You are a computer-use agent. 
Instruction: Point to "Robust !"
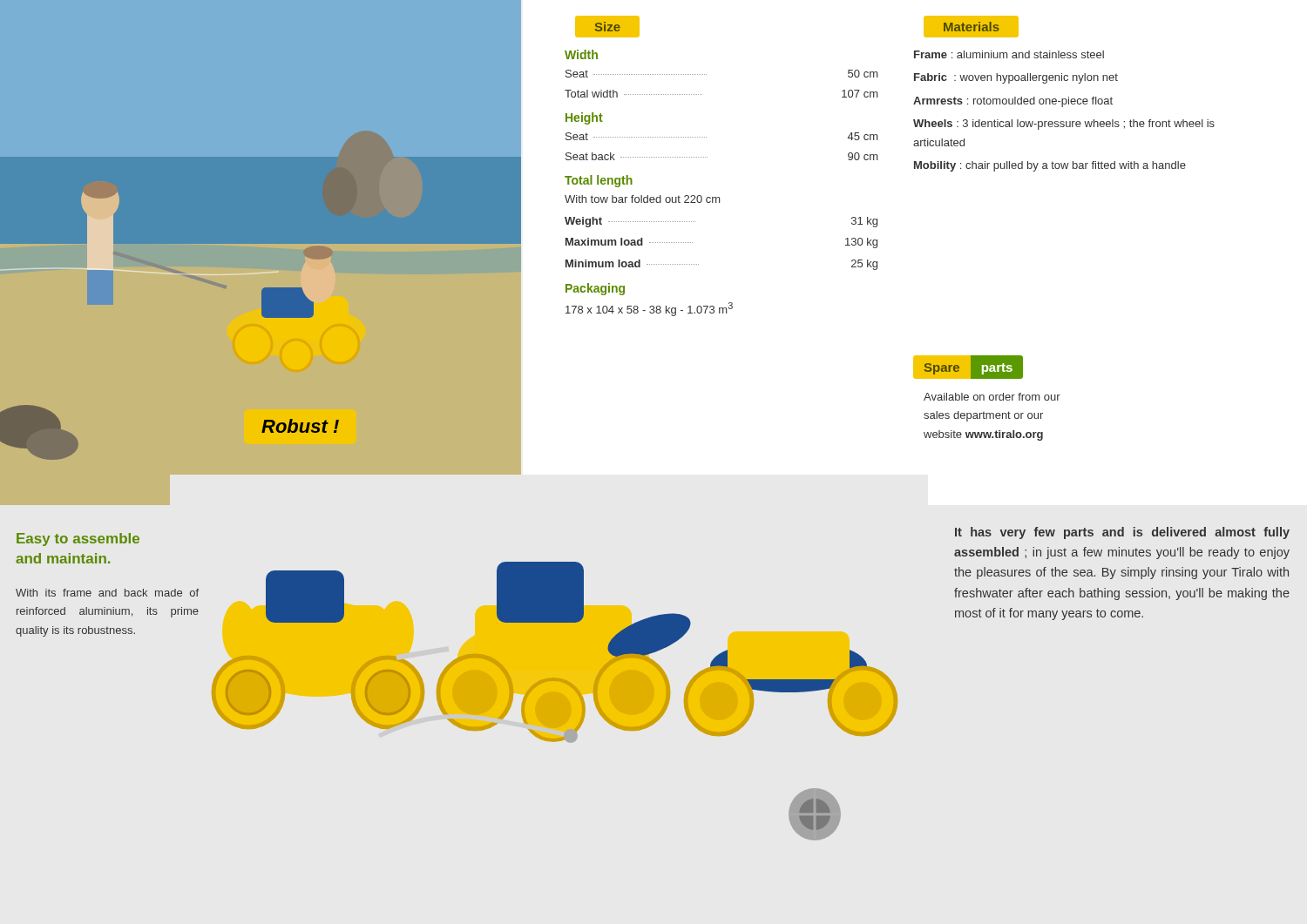[300, 426]
